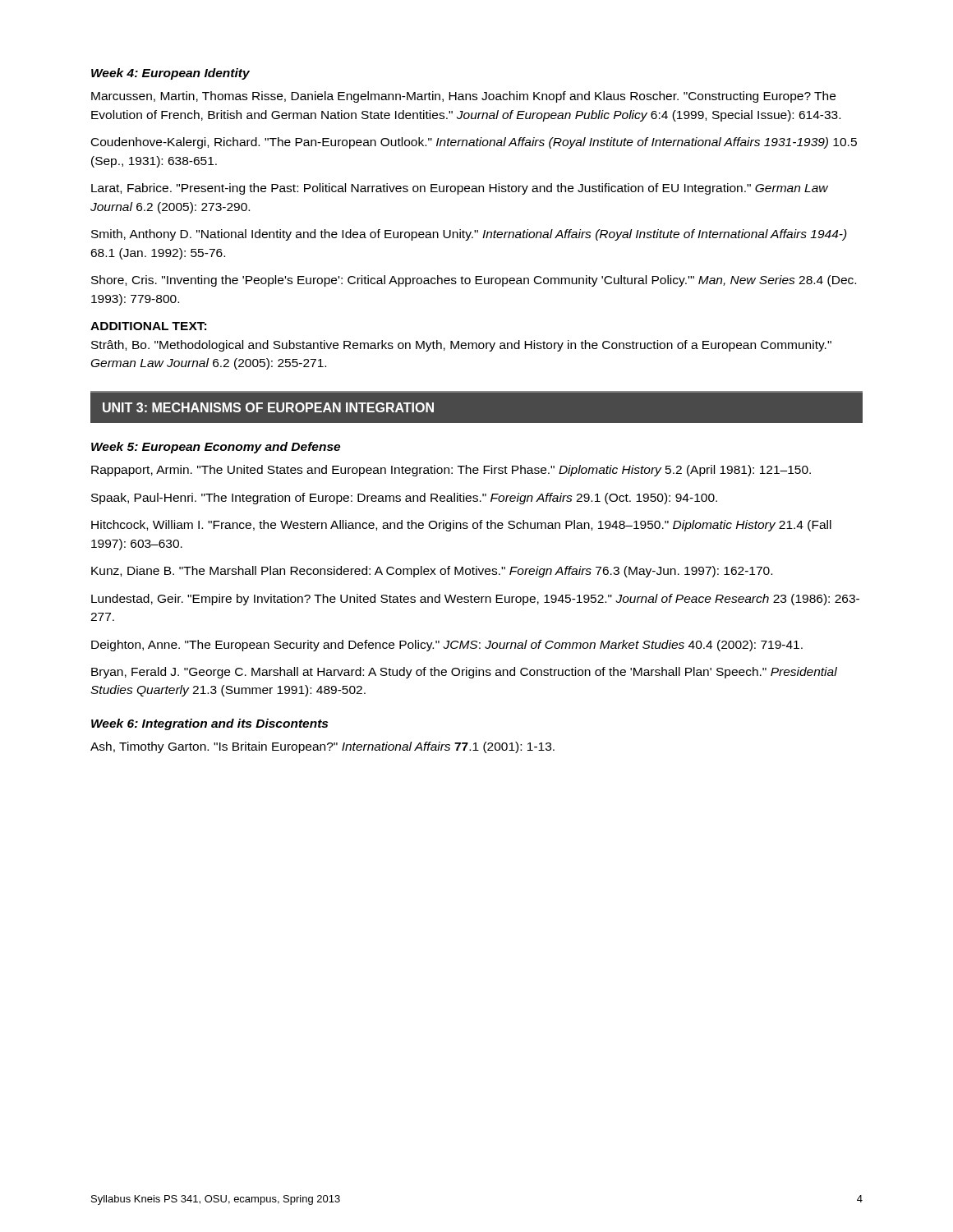Viewport: 953px width, 1232px height.
Task: Point to the element starting "Spaak, Paul-Henri. "The Integration of Europe: Dreams and"
Action: pyautogui.click(x=404, y=497)
